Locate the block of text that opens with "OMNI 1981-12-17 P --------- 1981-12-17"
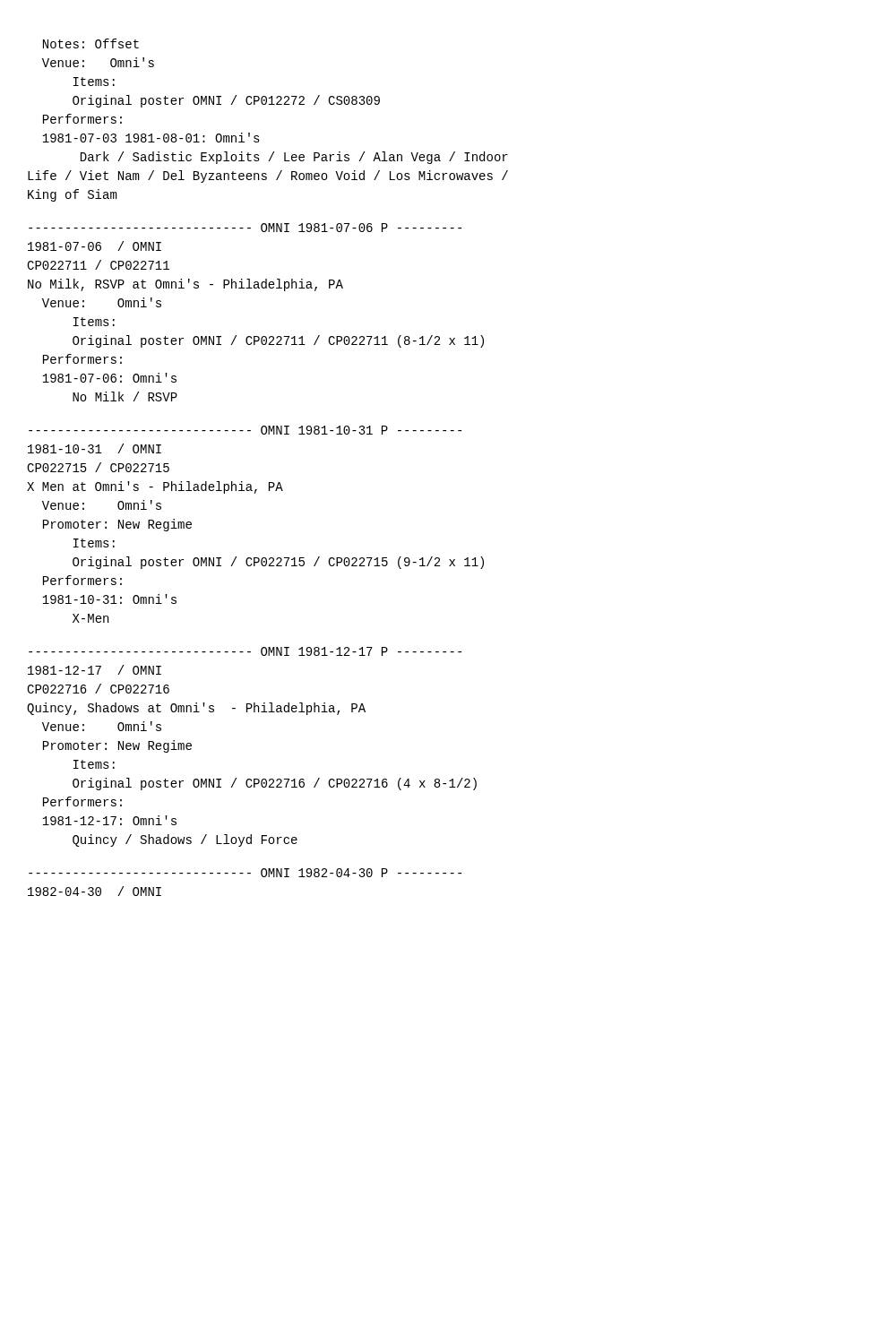The width and height of the screenshot is (896, 1344). tap(245, 651)
